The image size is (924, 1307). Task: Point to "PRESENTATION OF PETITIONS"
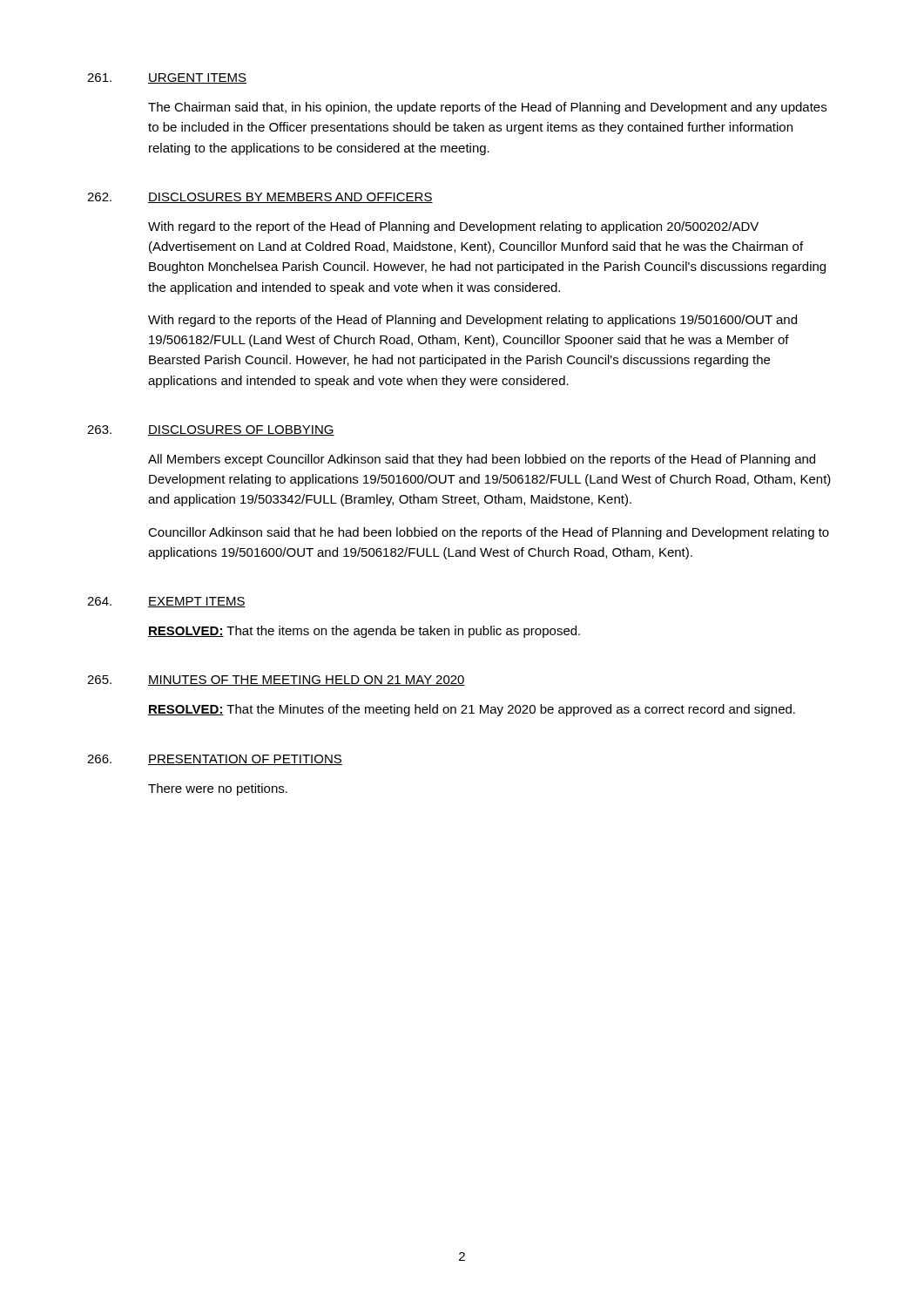[x=245, y=758]
